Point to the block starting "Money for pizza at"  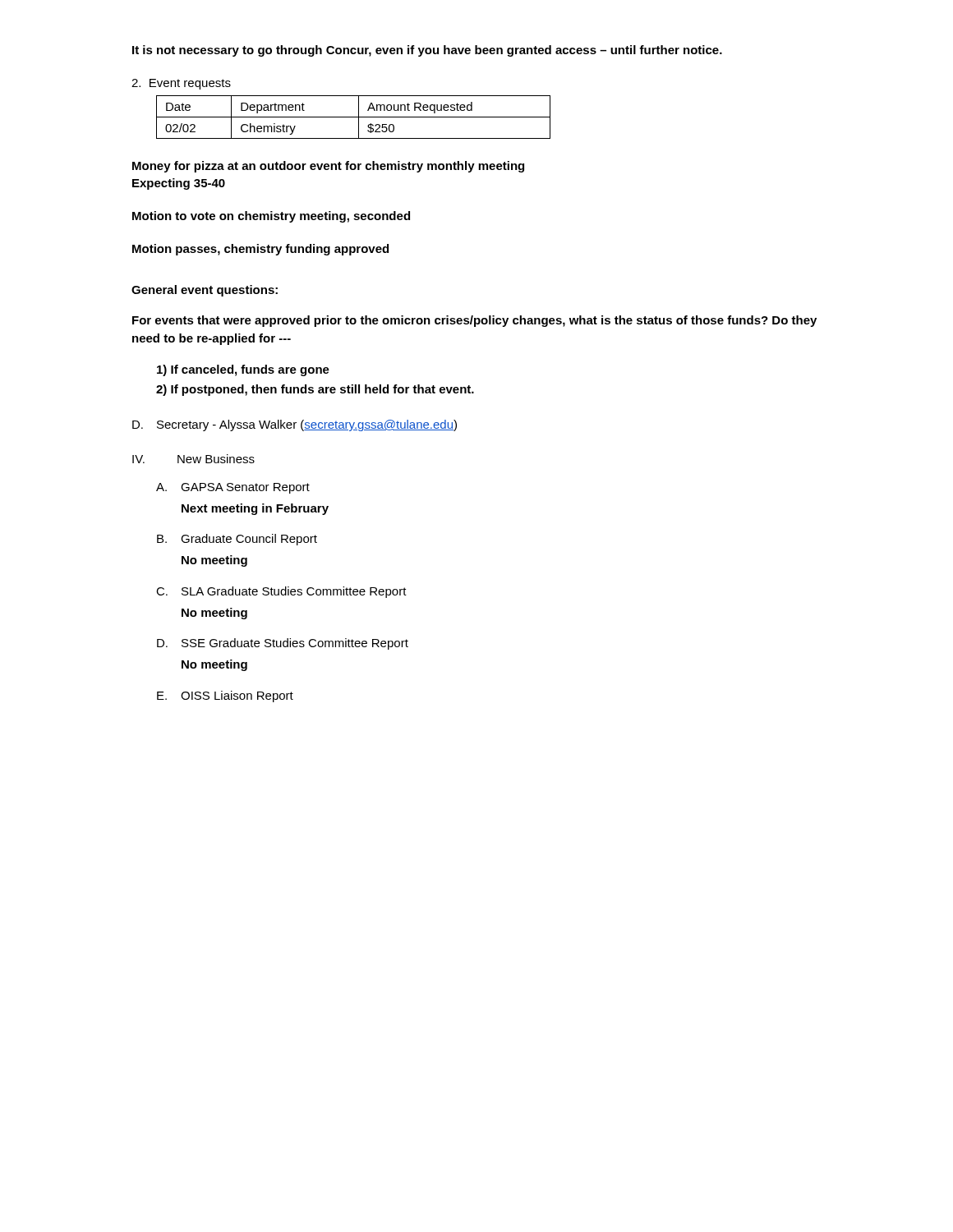click(x=328, y=174)
